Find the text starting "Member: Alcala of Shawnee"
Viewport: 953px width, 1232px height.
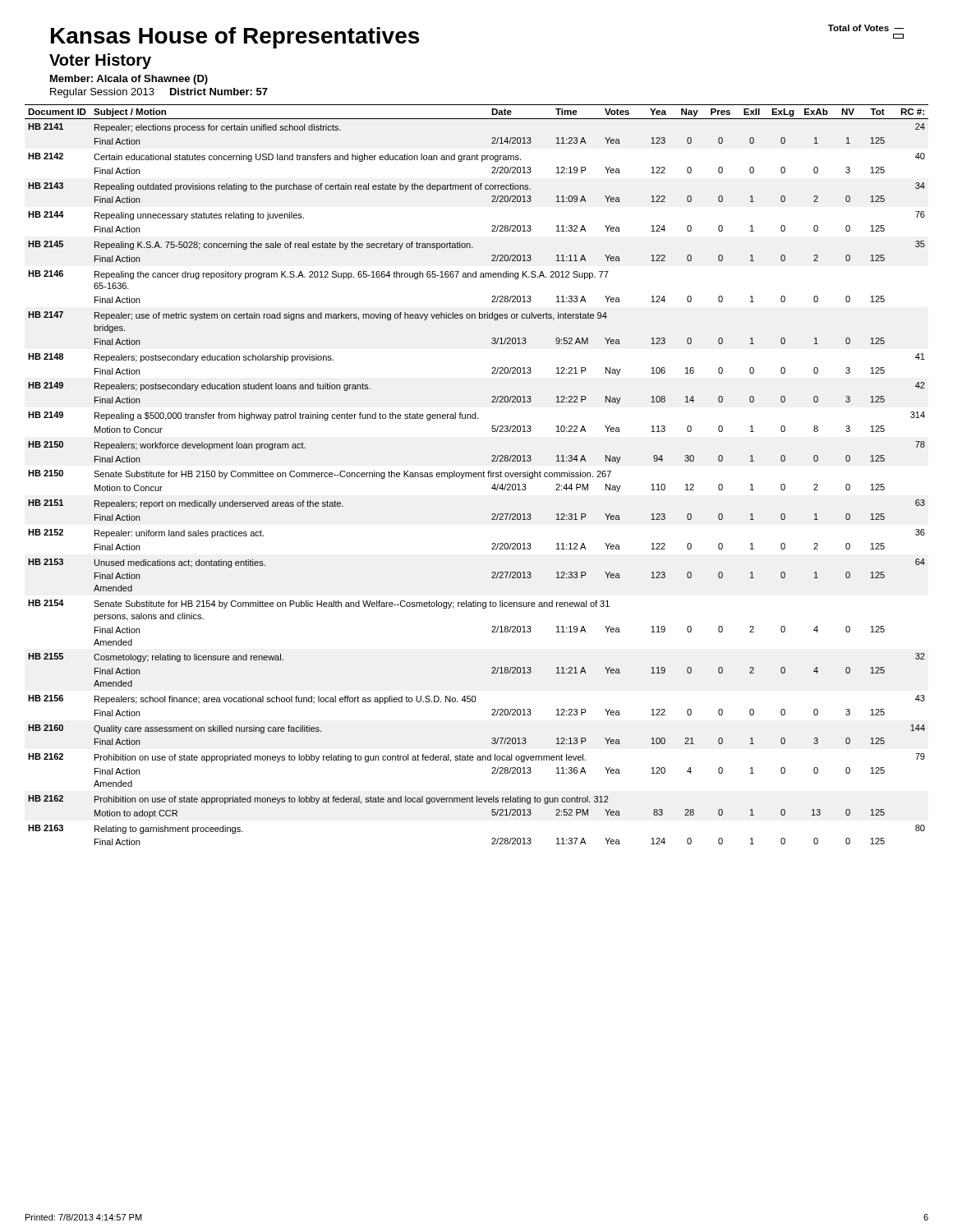point(129,79)
